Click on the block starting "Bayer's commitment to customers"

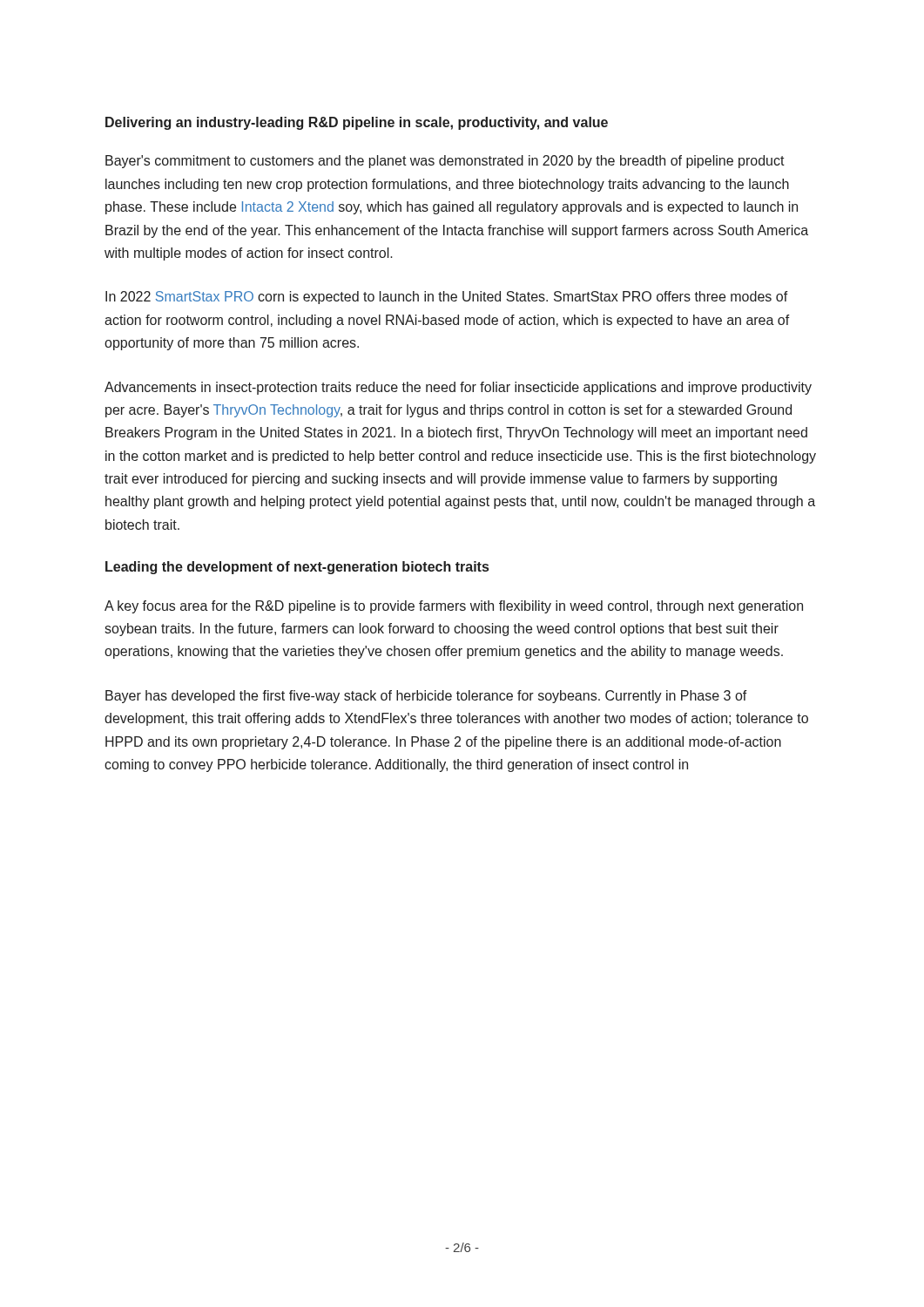(456, 207)
